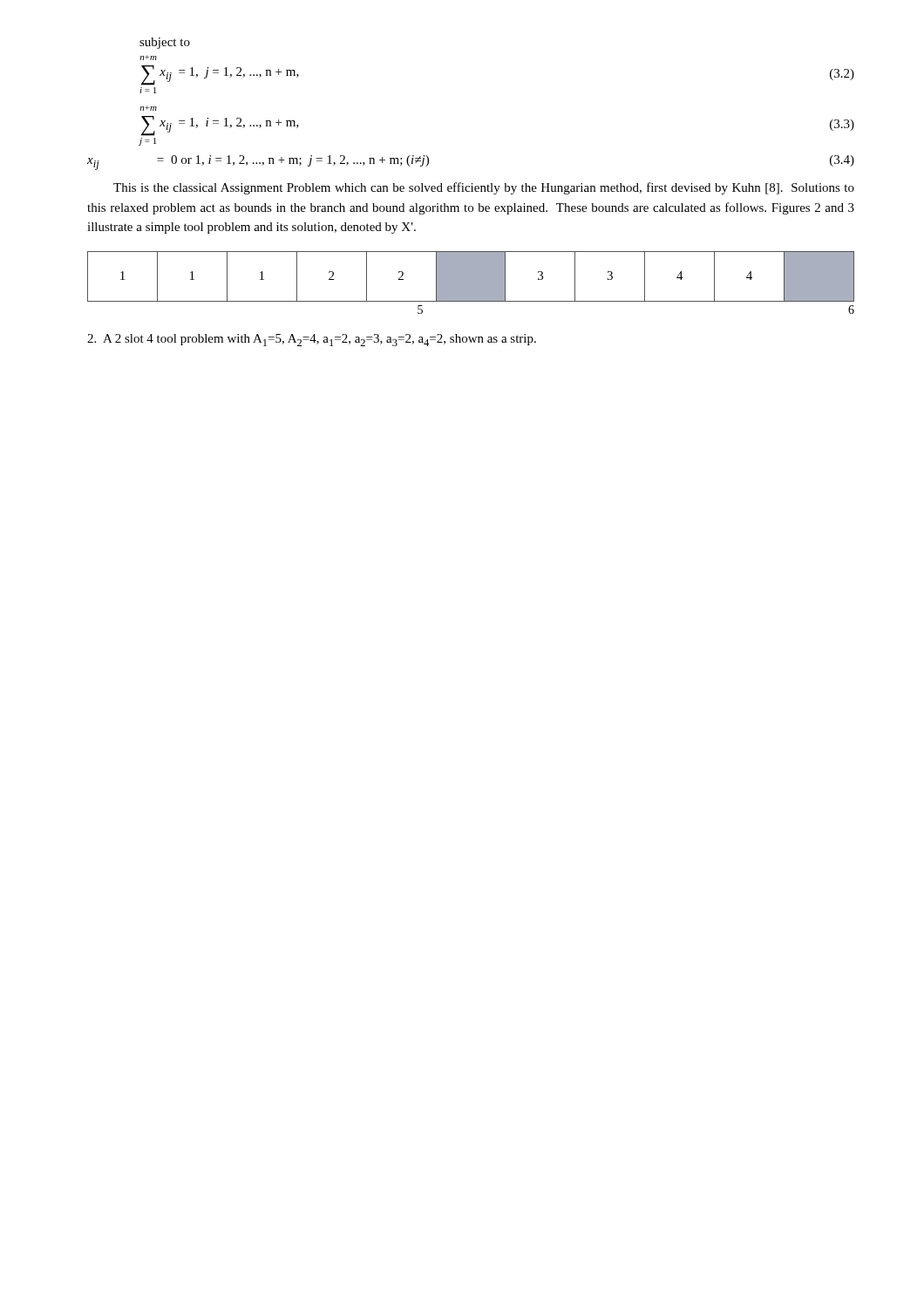The image size is (924, 1308).
Task: Find the illustration
Action: point(471,286)
